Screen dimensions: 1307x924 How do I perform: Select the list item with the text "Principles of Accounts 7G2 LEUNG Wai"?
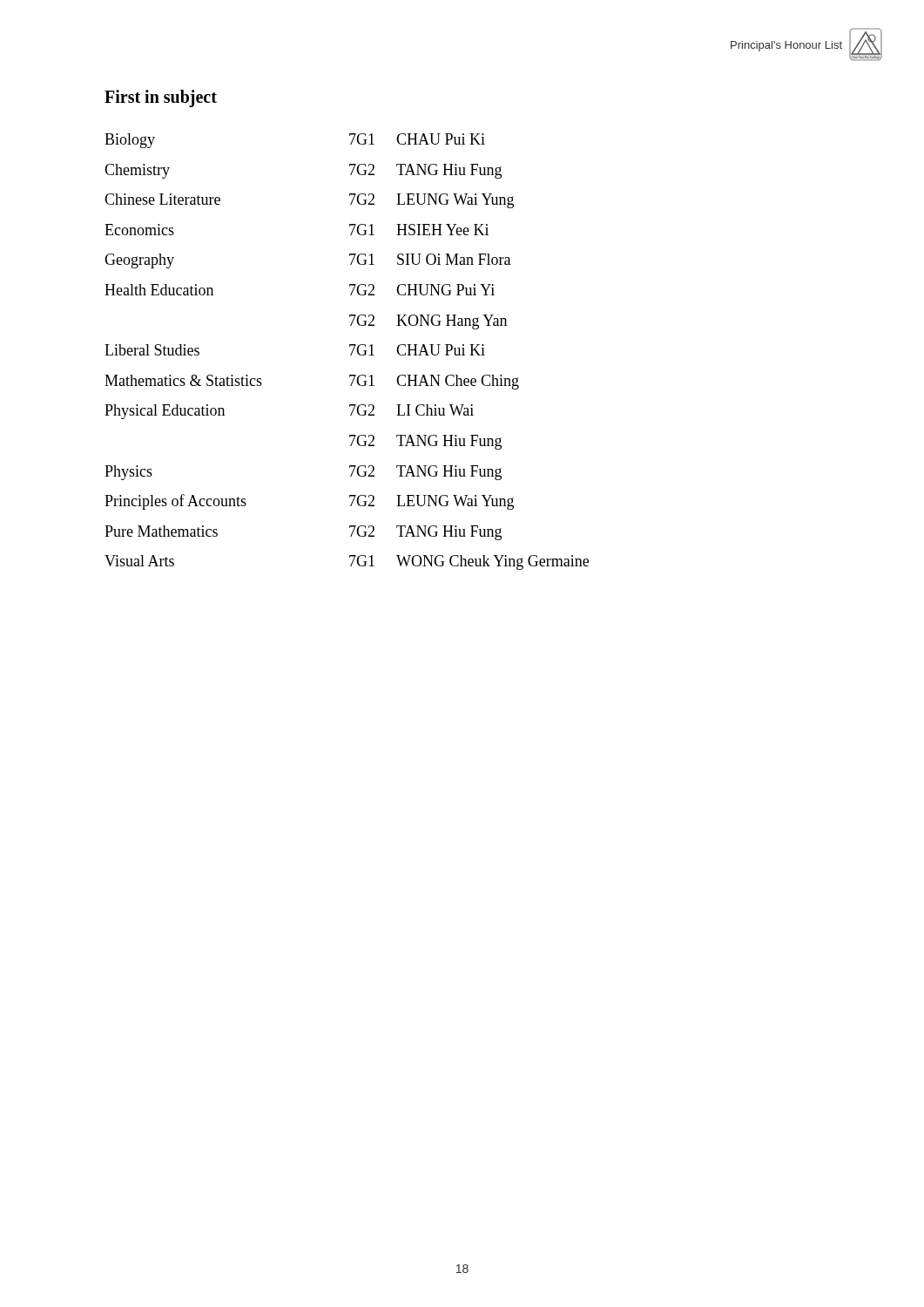click(173, 501)
